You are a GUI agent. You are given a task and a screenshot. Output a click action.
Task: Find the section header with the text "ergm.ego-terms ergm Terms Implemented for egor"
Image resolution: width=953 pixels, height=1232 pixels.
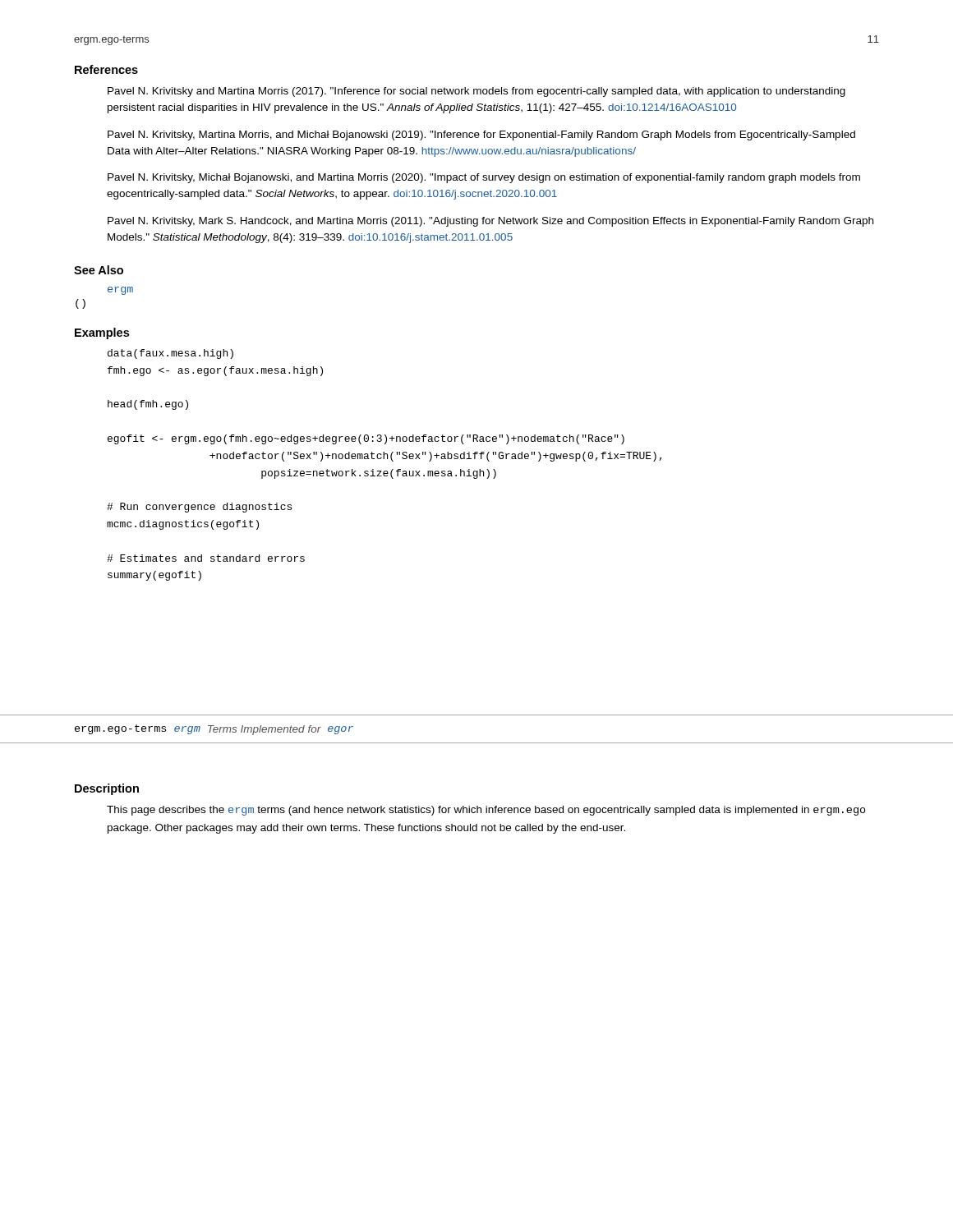[x=214, y=729]
